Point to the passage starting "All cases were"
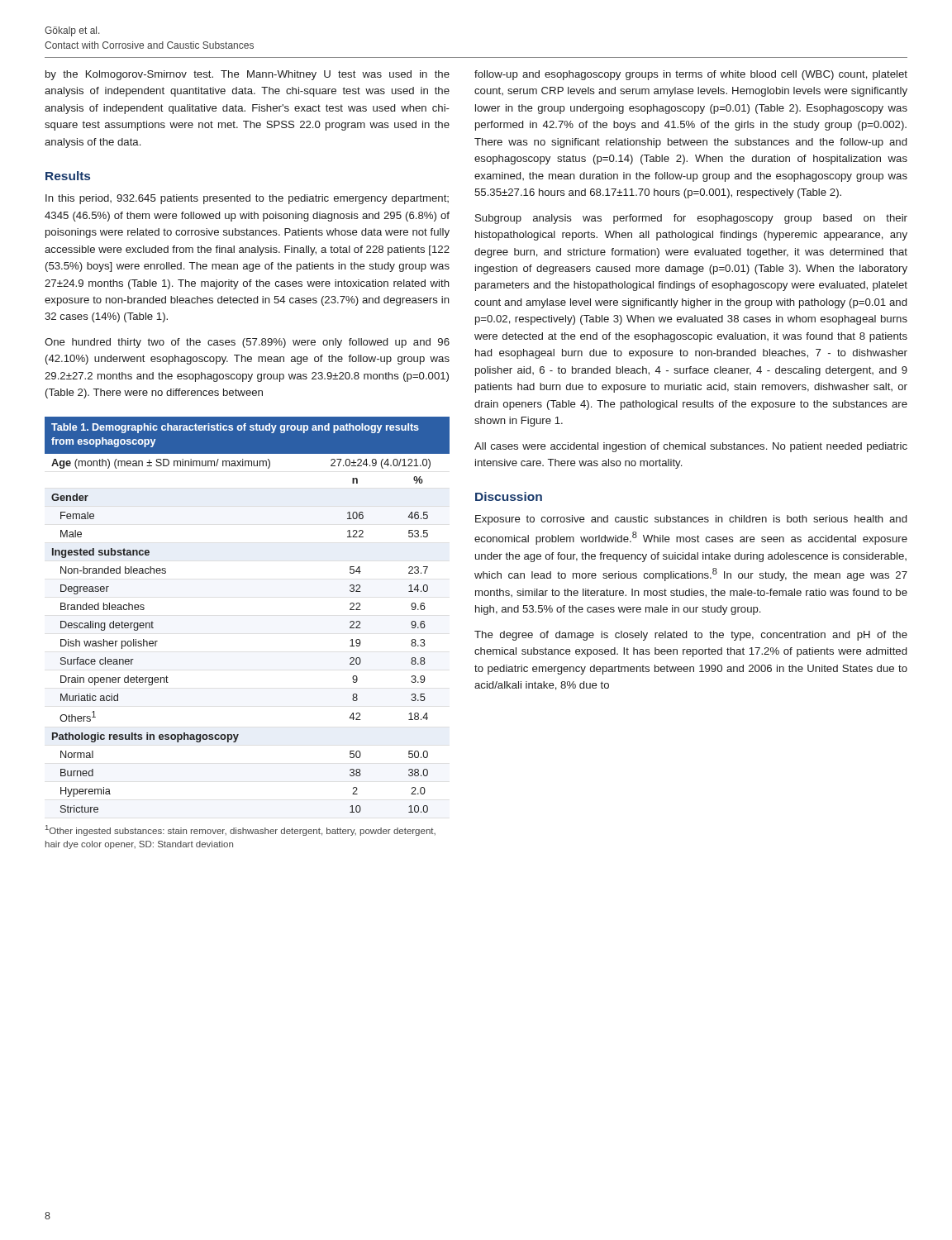The width and height of the screenshot is (952, 1240). tap(691, 454)
